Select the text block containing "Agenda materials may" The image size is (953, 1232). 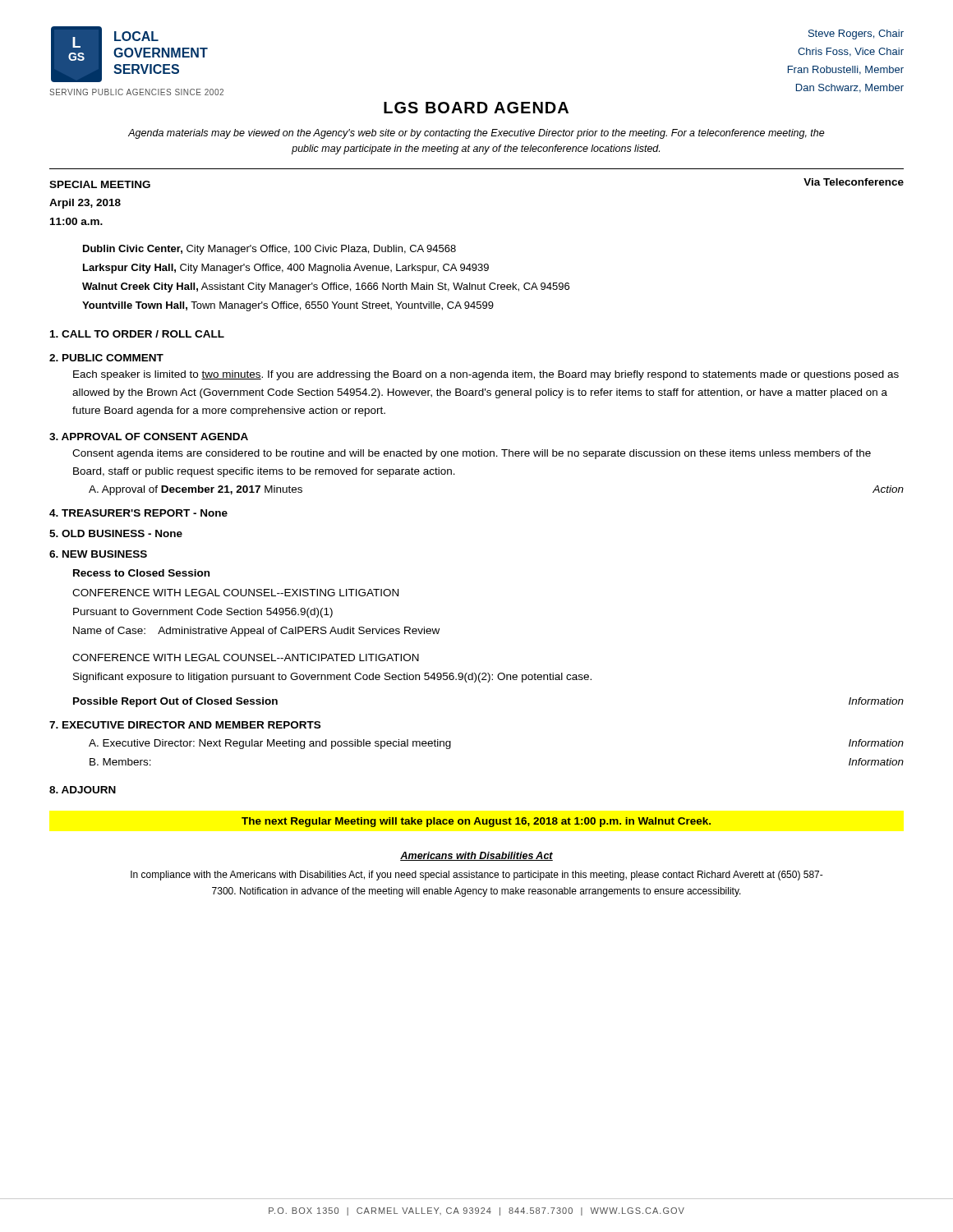(x=476, y=141)
